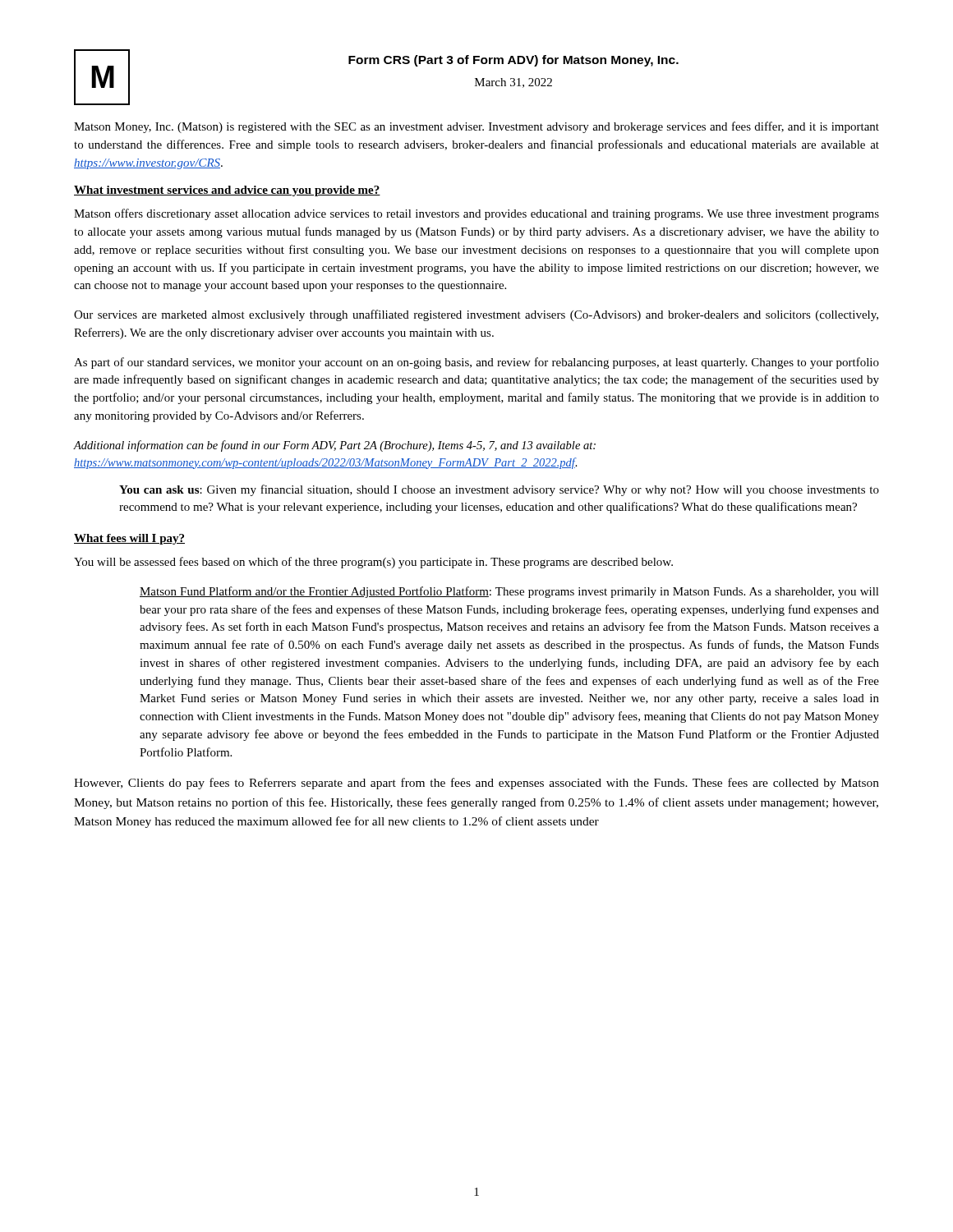
Task: Find the block on this page that starts "Our services are"
Action: coord(476,324)
